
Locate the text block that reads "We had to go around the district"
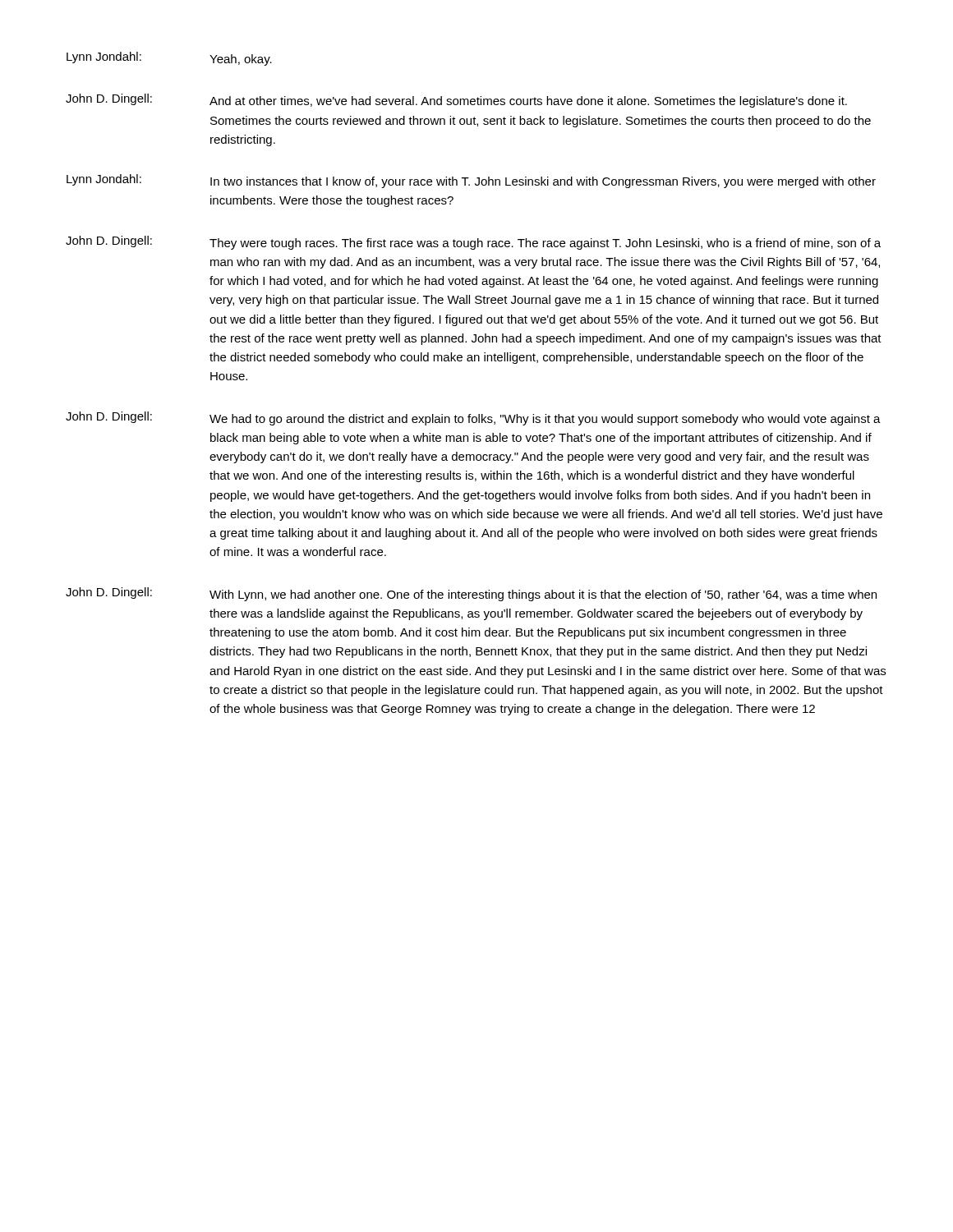pos(546,485)
